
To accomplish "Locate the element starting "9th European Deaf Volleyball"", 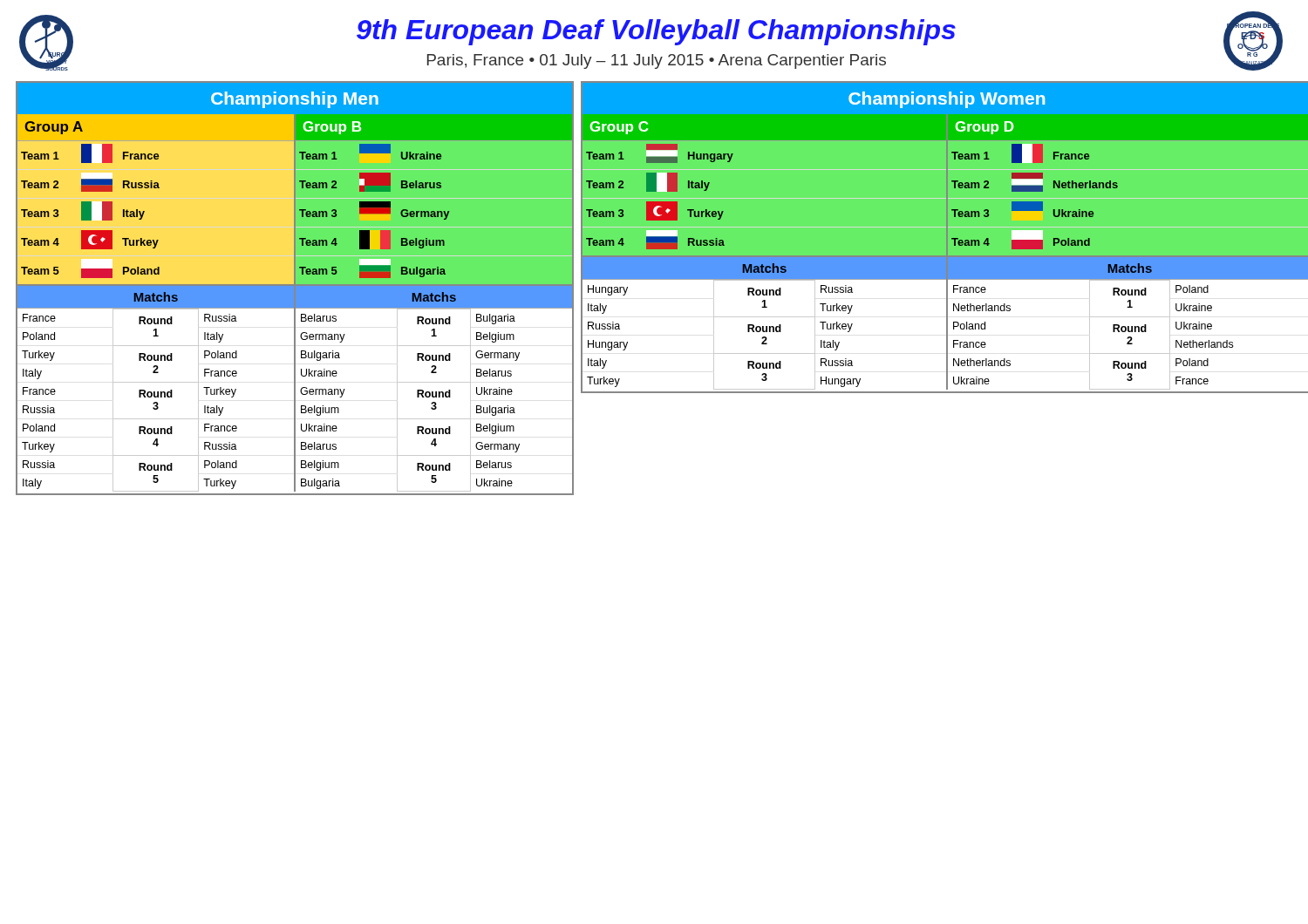I will click(656, 29).
